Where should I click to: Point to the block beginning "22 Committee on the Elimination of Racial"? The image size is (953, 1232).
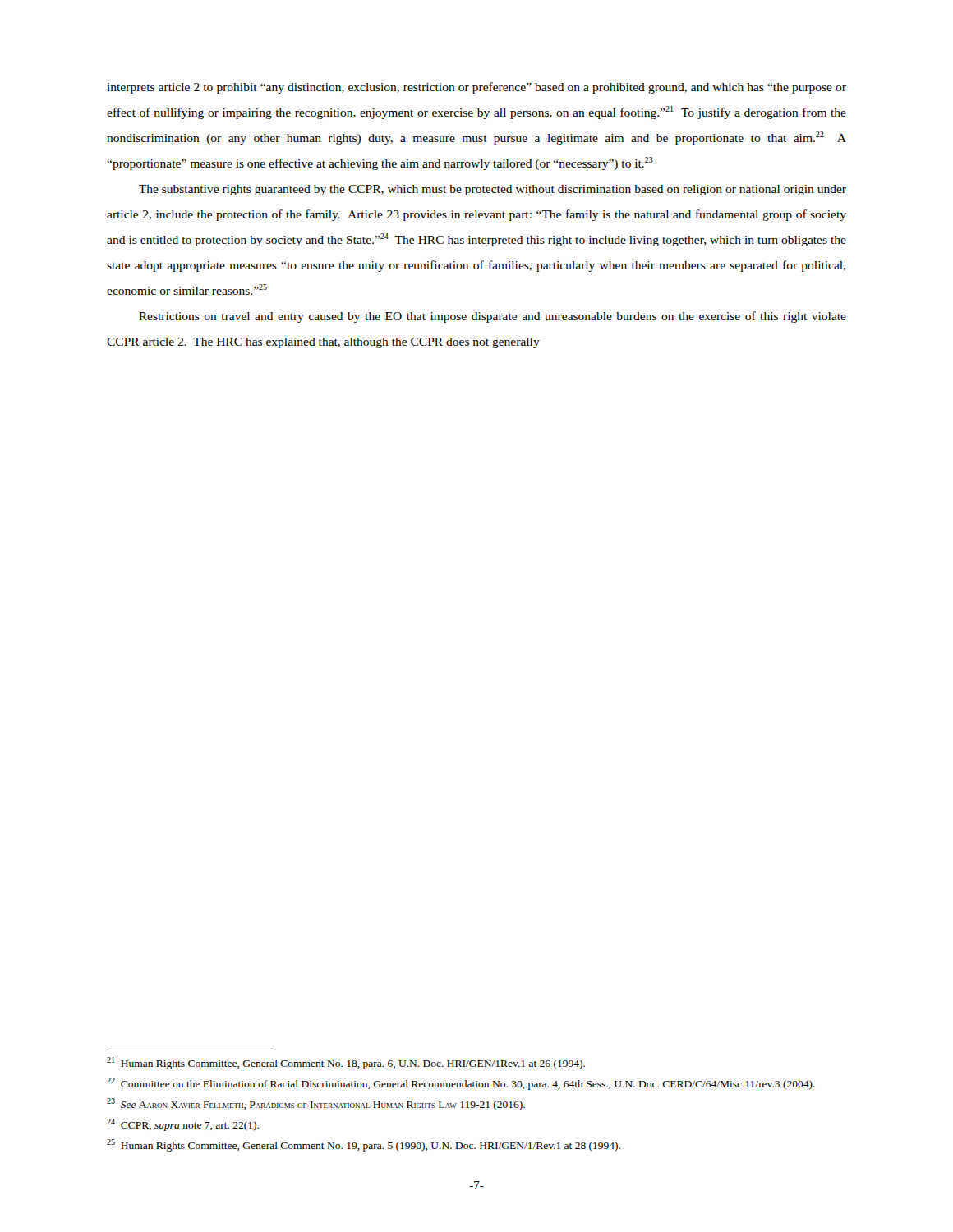[461, 1083]
